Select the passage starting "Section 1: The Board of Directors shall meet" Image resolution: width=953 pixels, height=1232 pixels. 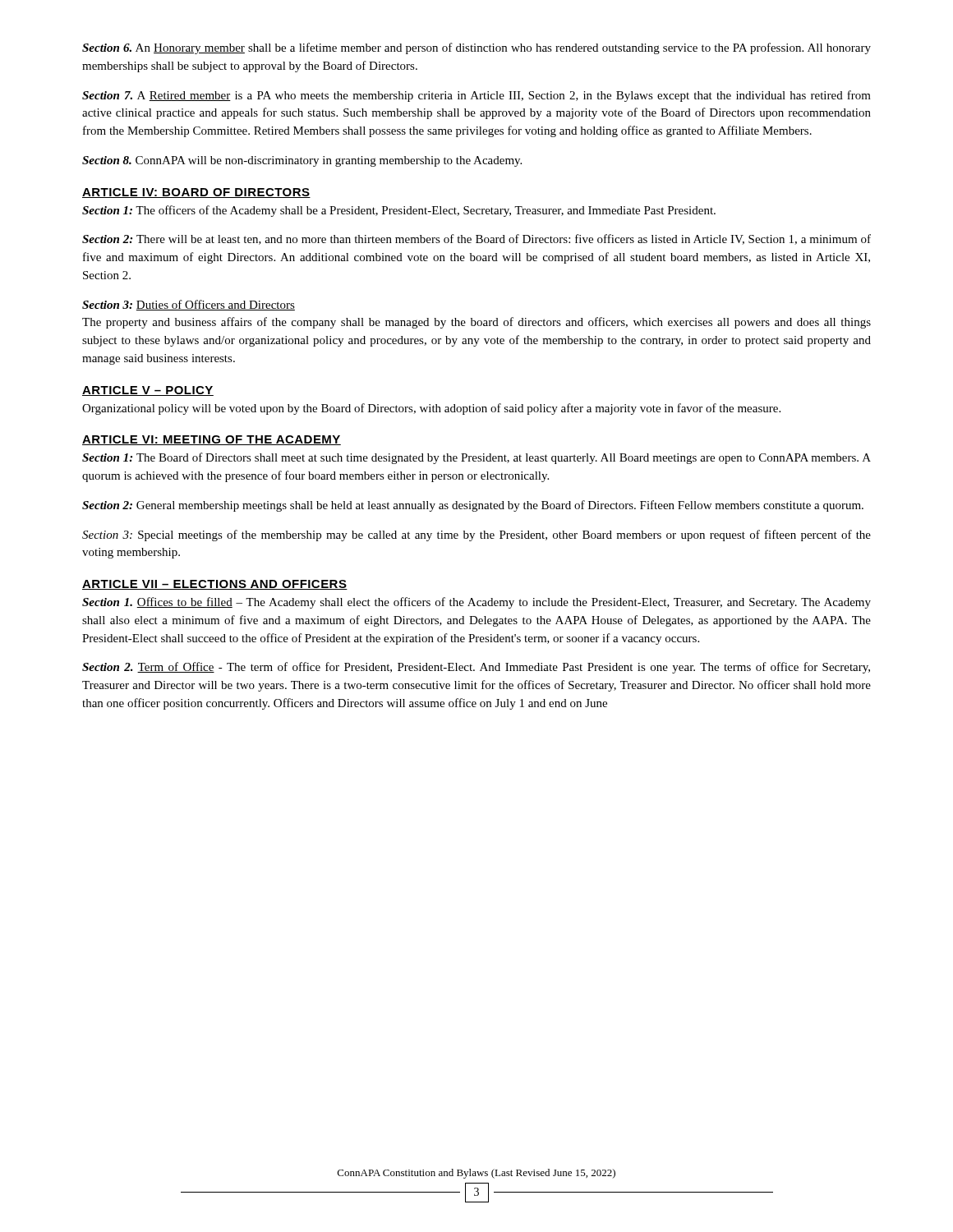point(476,467)
